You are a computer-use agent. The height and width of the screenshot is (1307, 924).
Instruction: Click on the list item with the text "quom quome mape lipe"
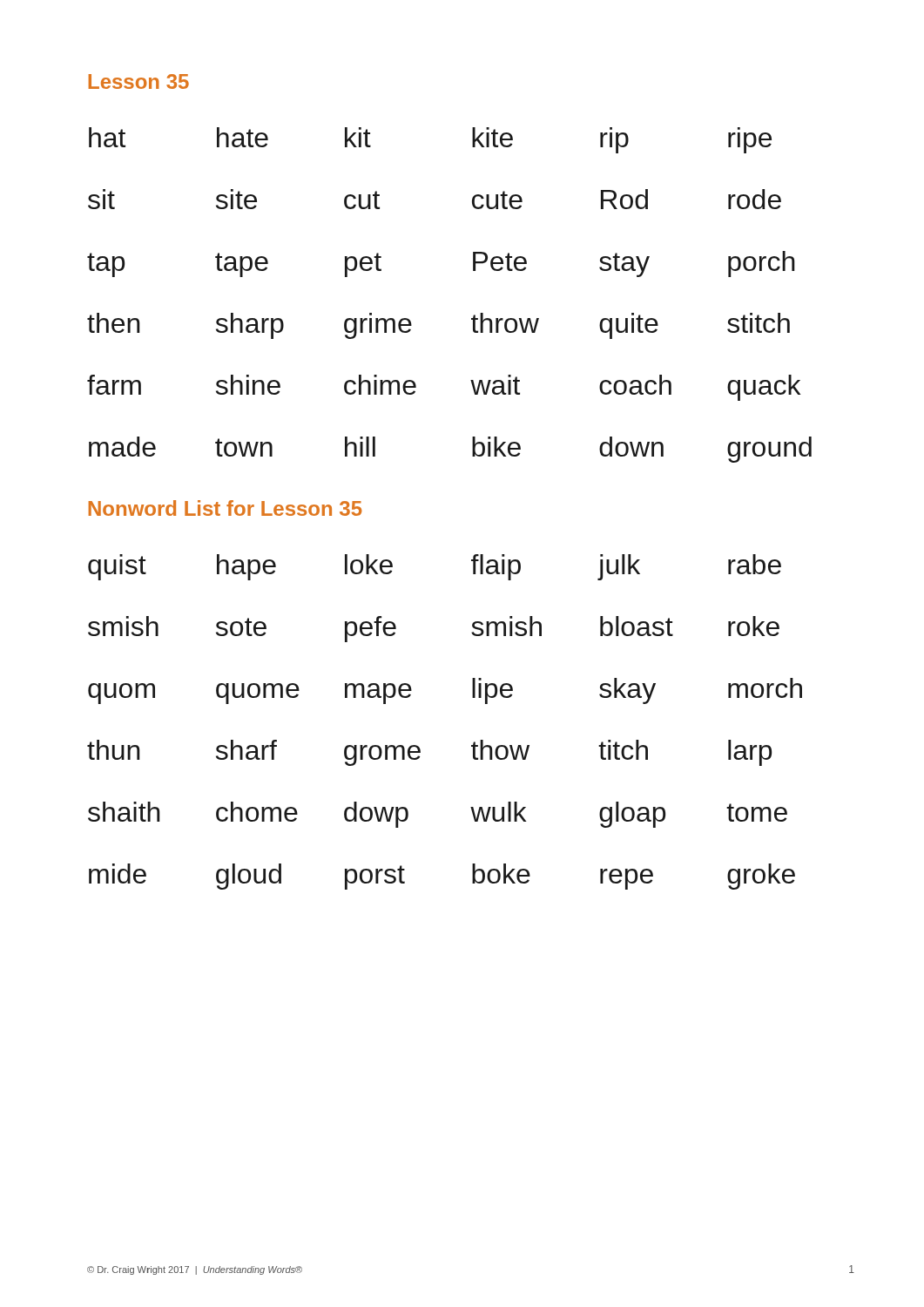[x=471, y=689]
